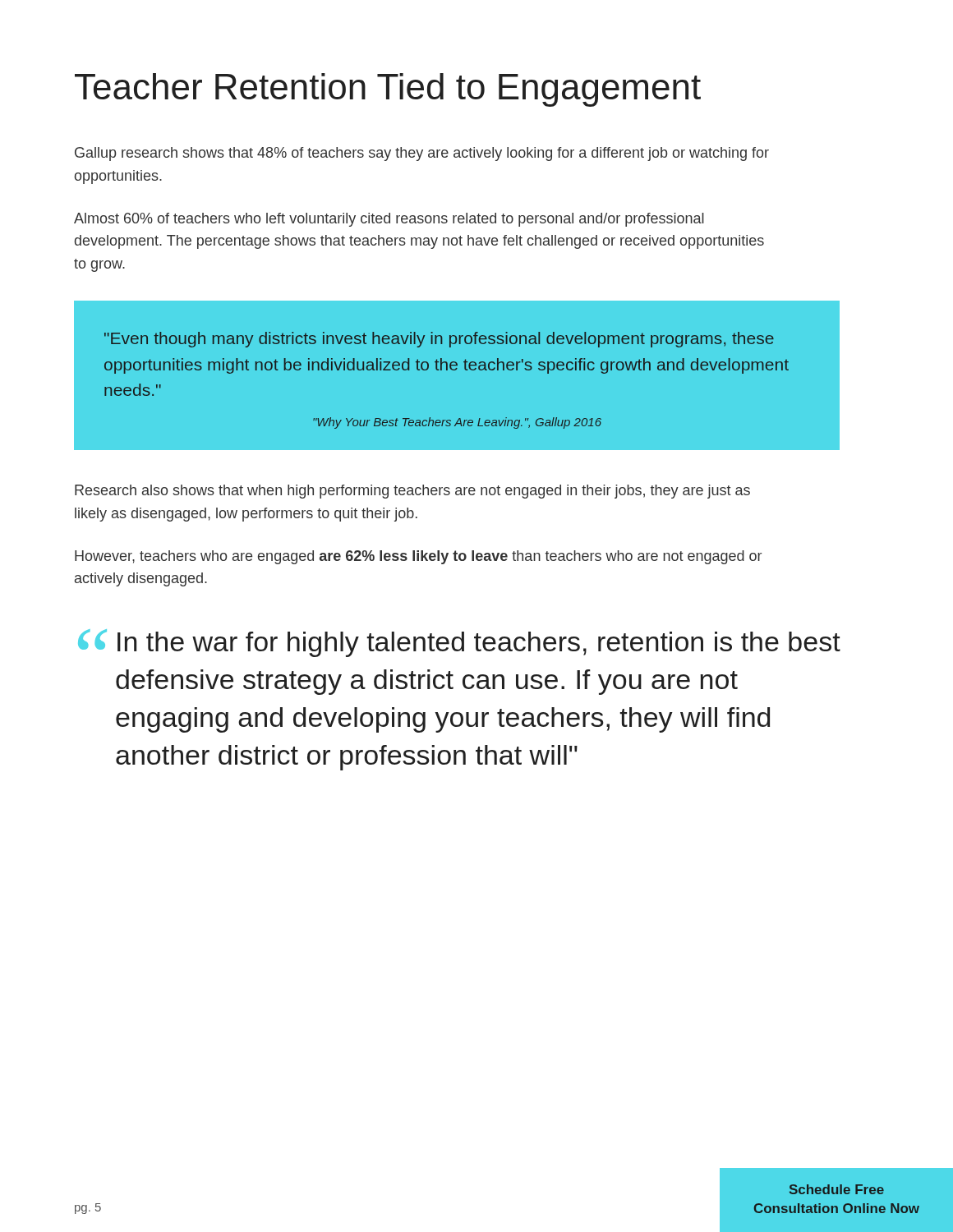Click the passage that begins "However, teachers who are engaged are 62% less"
The width and height of the screenshot is (953, 1232).
(418, 567)
